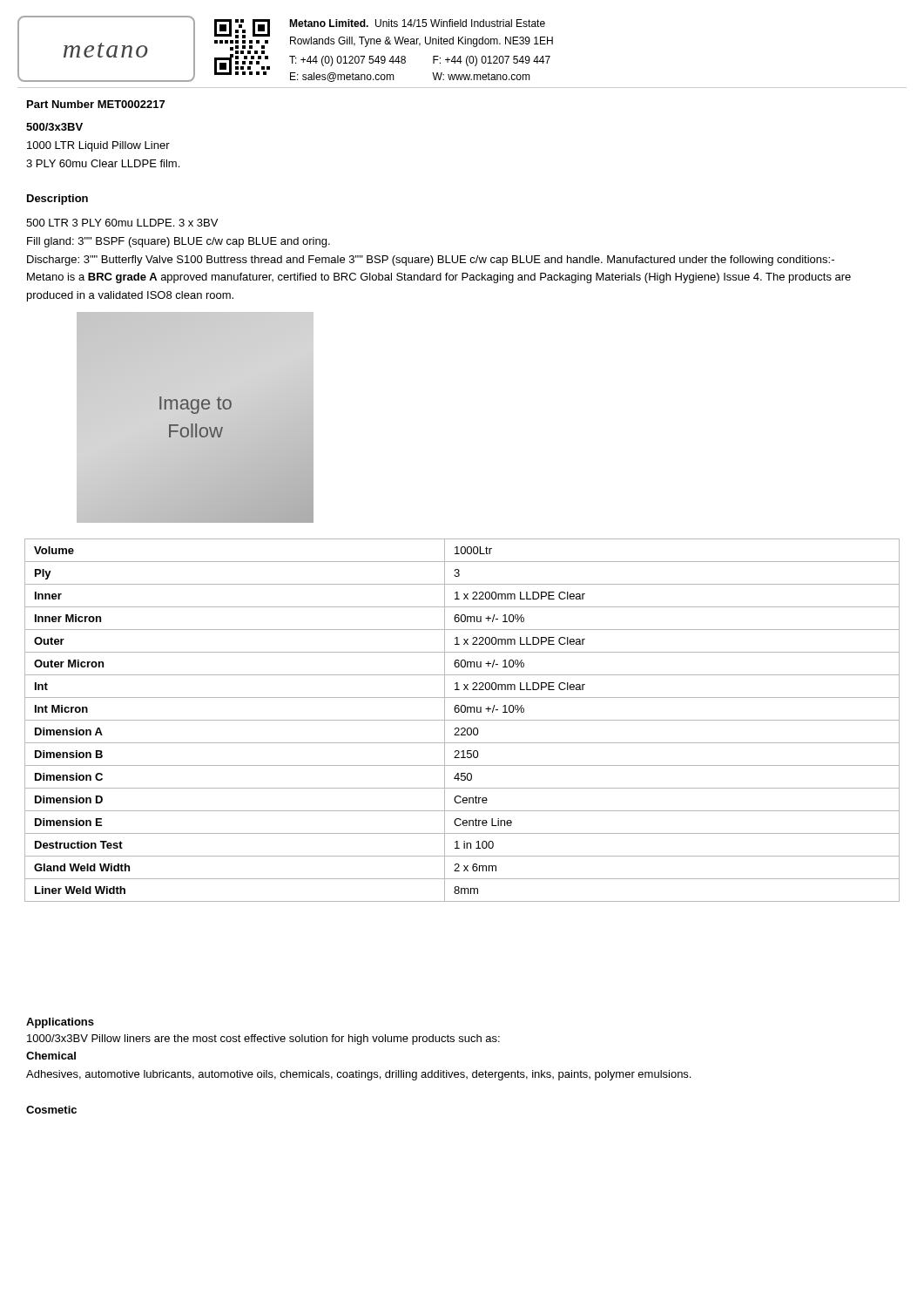Click where it says "Part Number MET0002217"
The height and width of the screenshot is (1307, 924).
[x=96, y=104]
